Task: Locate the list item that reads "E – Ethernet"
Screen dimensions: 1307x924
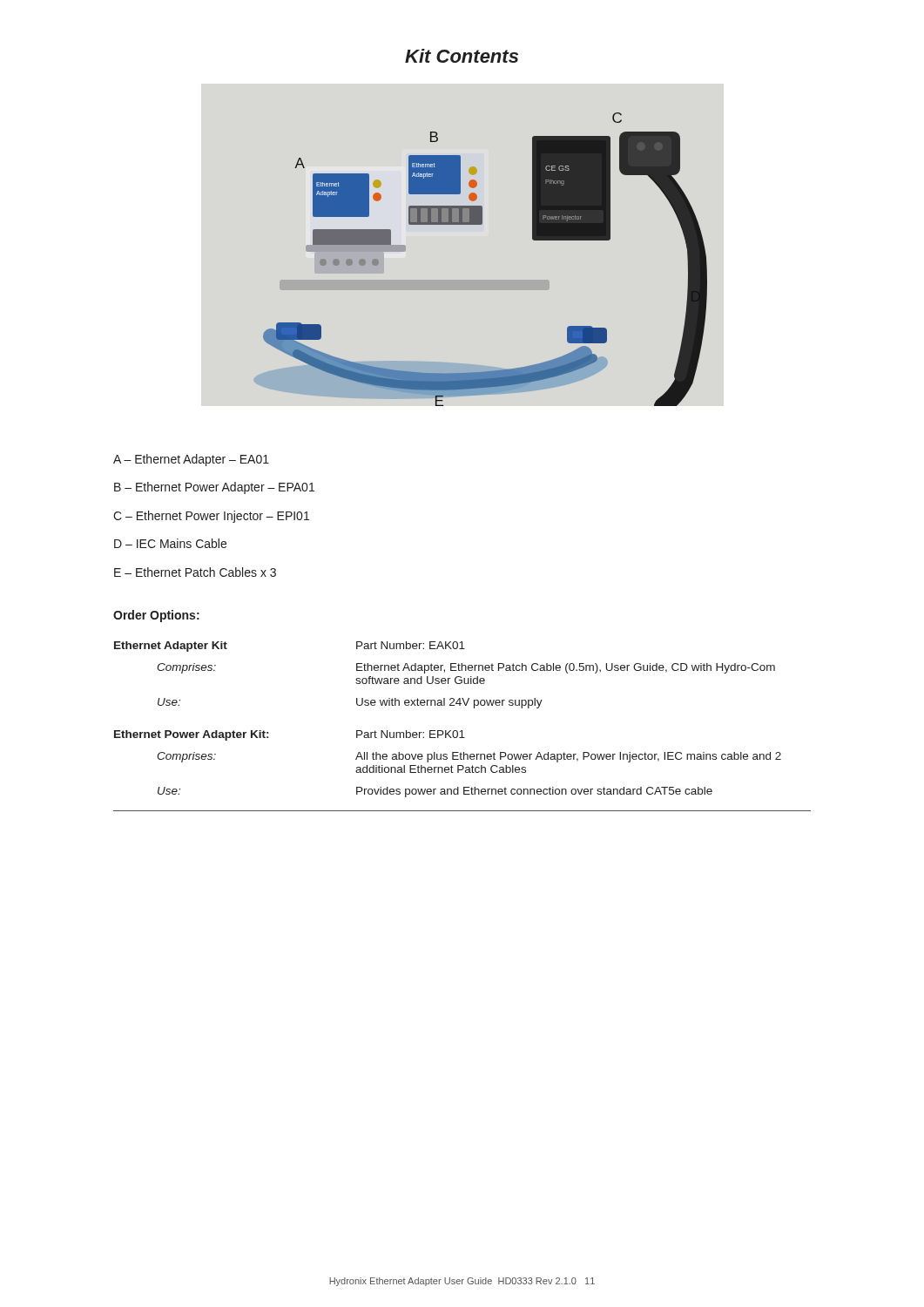Action: pos(195,572)
